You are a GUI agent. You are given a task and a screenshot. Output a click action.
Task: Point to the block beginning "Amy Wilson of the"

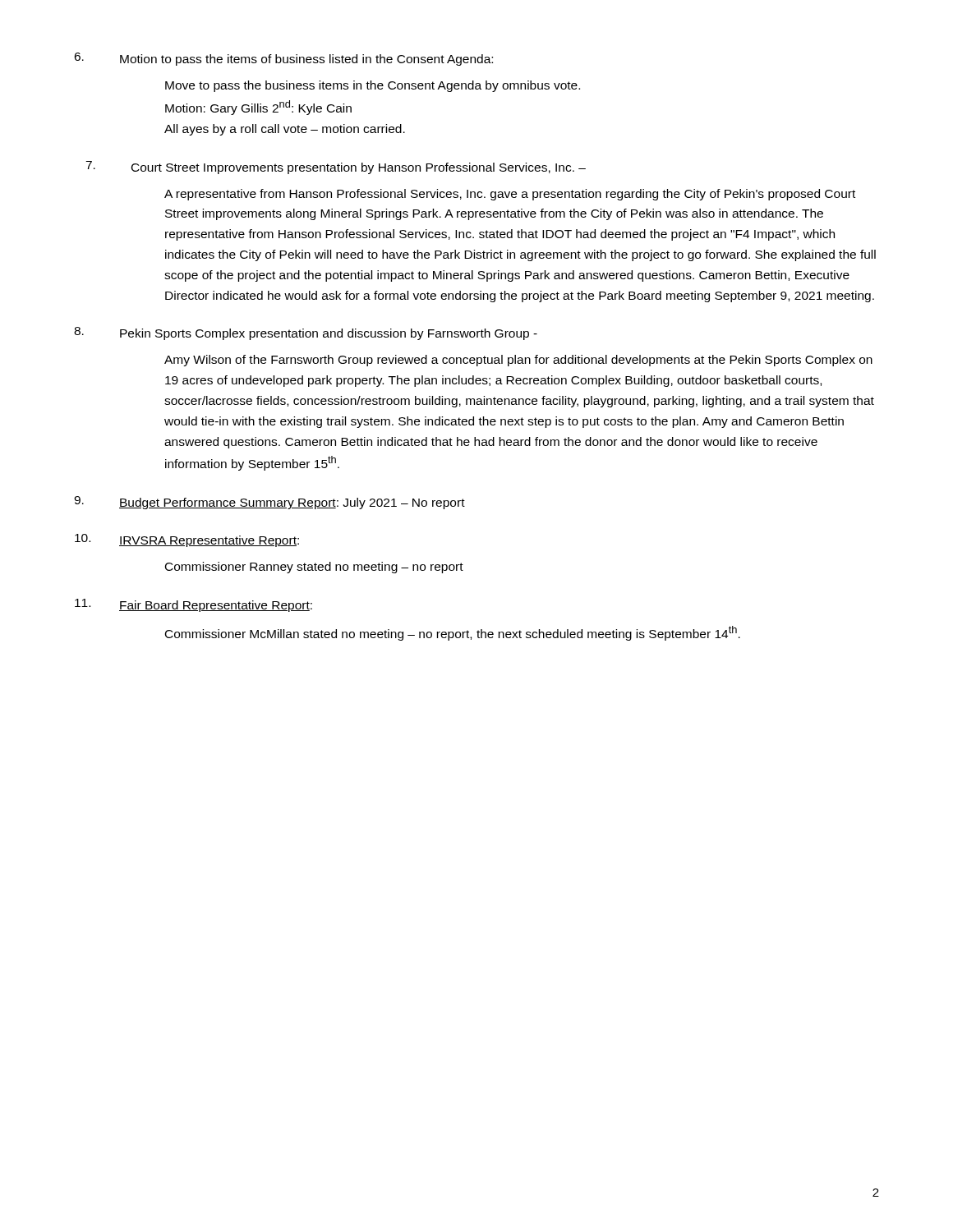519,412
